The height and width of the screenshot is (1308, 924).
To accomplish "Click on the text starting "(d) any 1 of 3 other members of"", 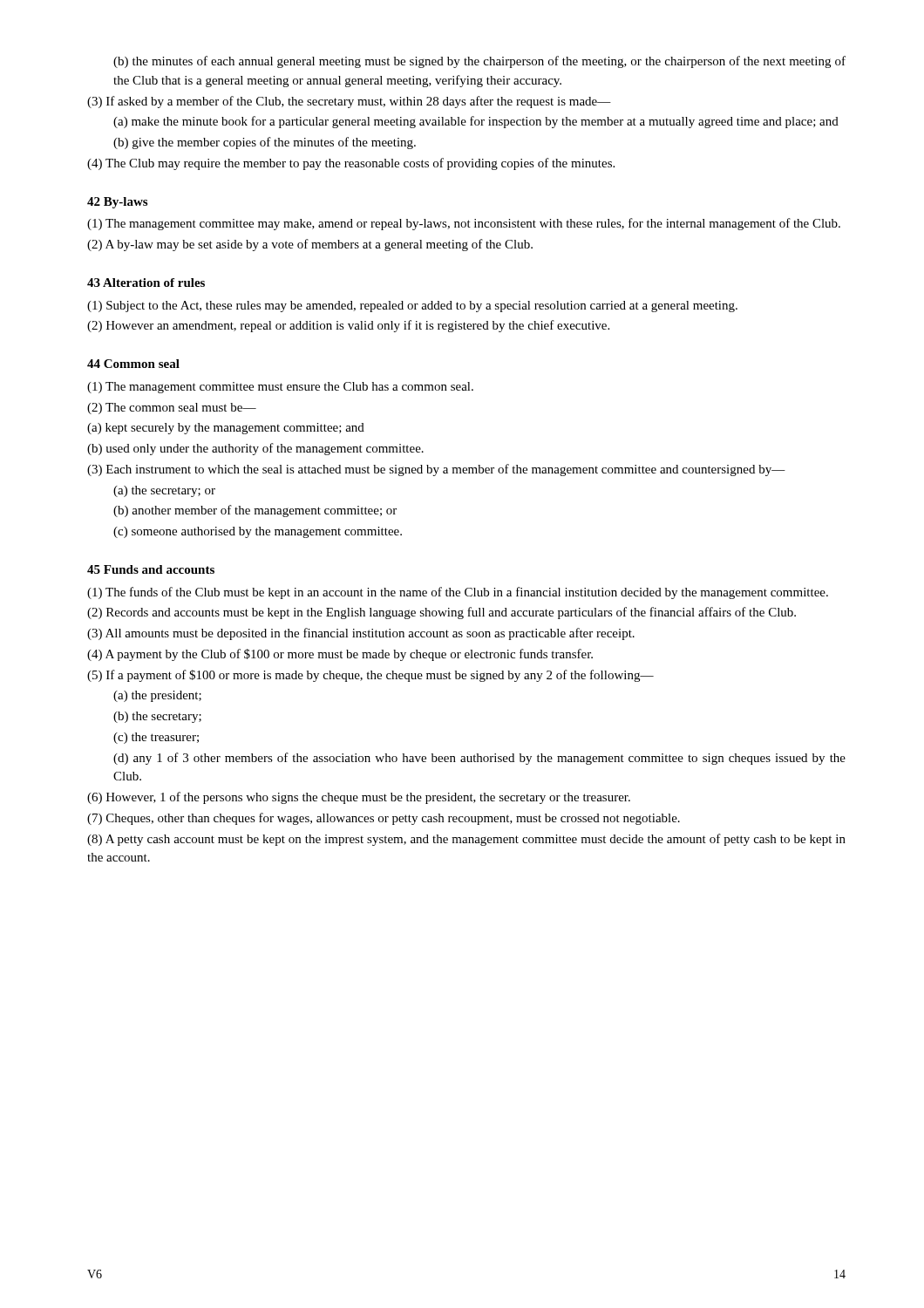I will (x=479, y=767).
